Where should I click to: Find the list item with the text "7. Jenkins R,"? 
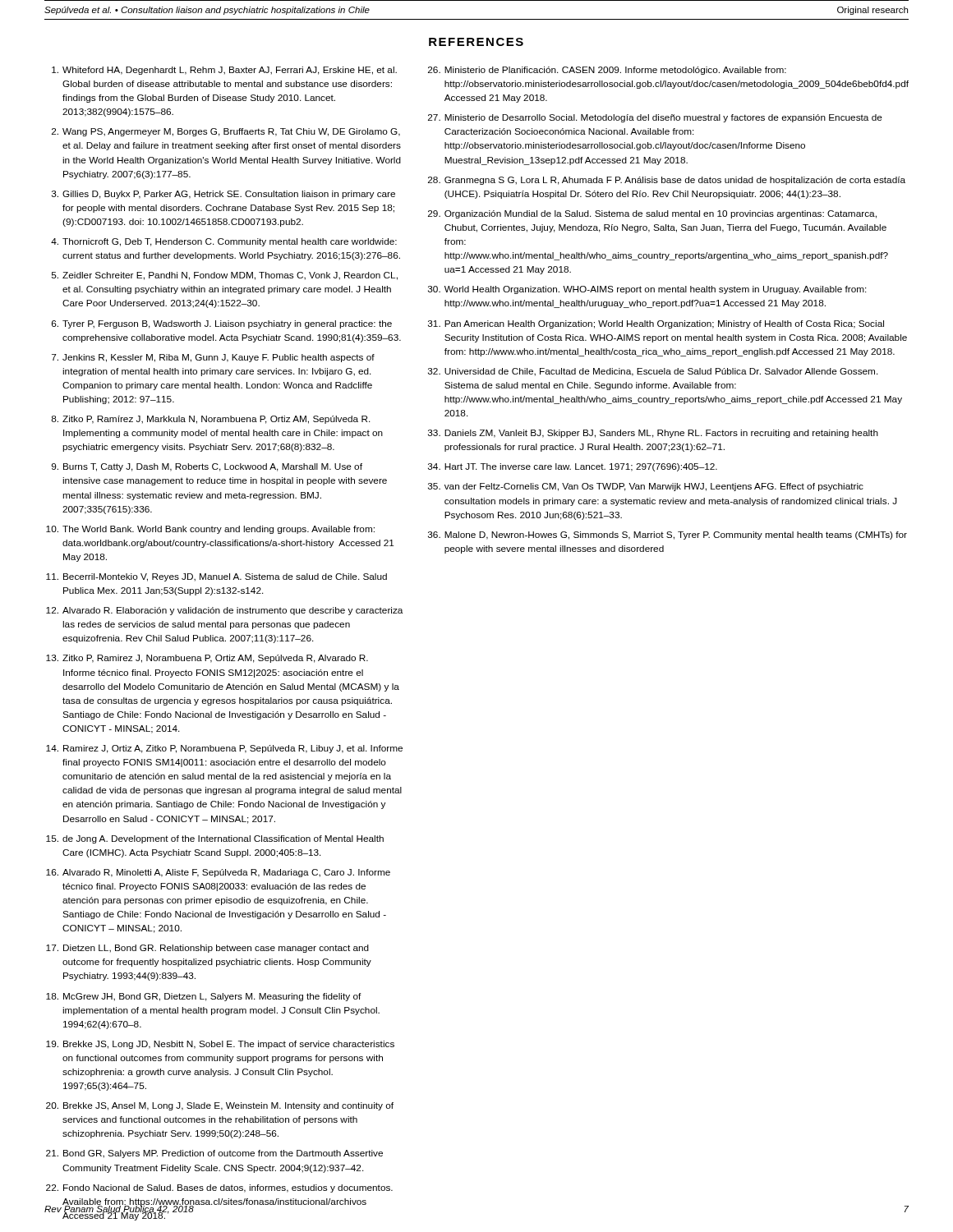click(224, 379)
